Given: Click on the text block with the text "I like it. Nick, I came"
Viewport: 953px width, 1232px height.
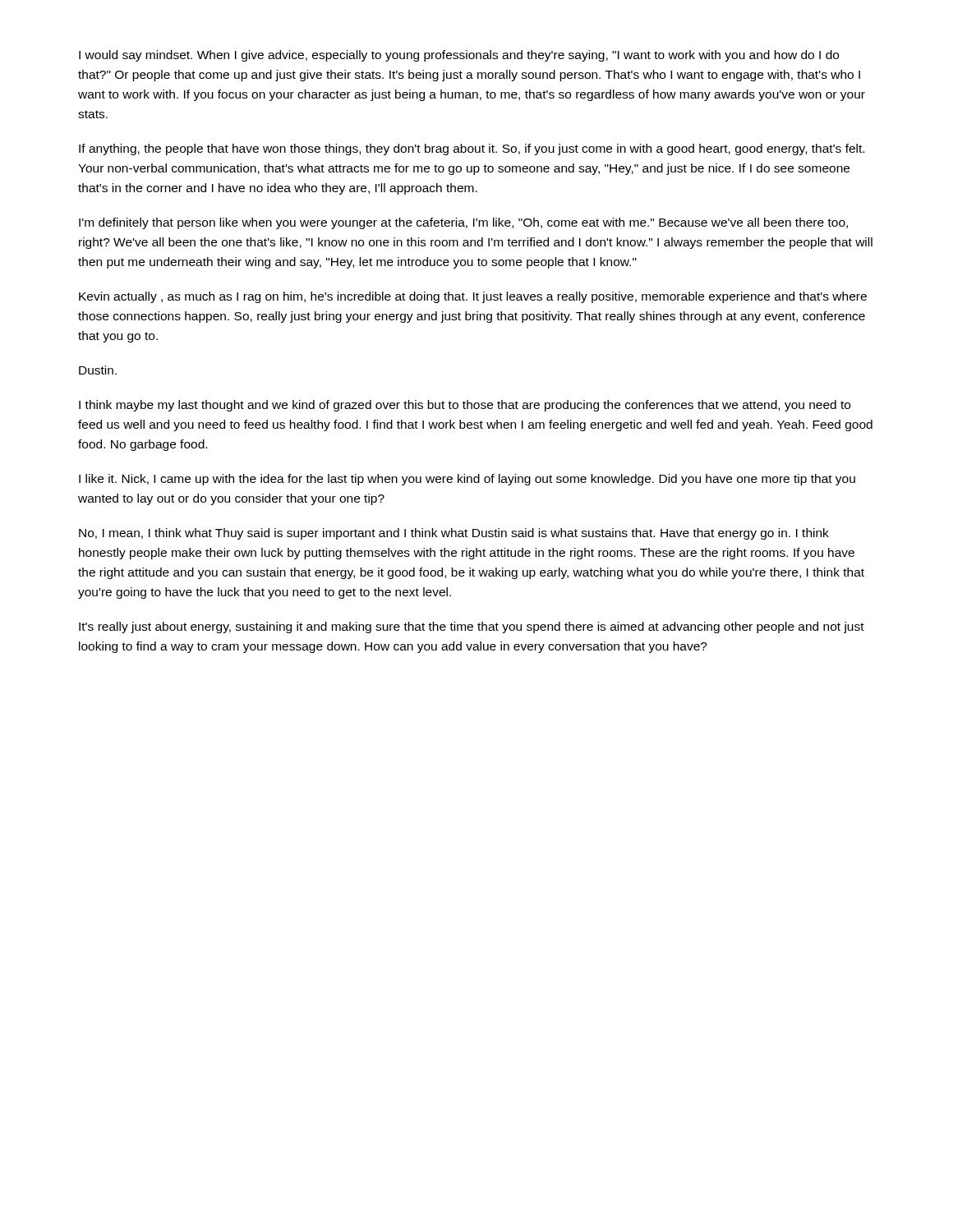Looking at the screenshot, I should tap(467, 488).
